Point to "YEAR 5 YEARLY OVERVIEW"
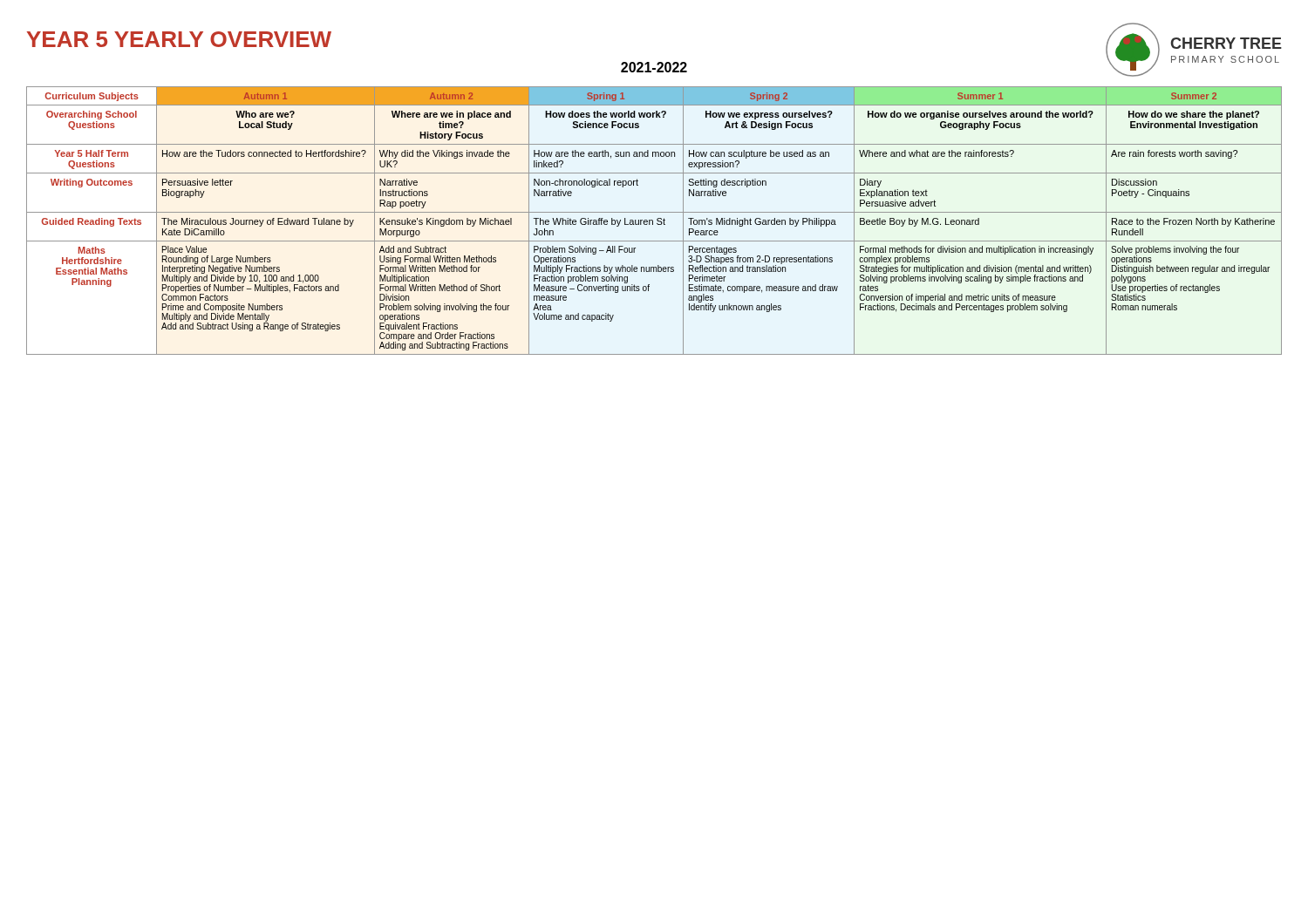 [x=179, y=39]
